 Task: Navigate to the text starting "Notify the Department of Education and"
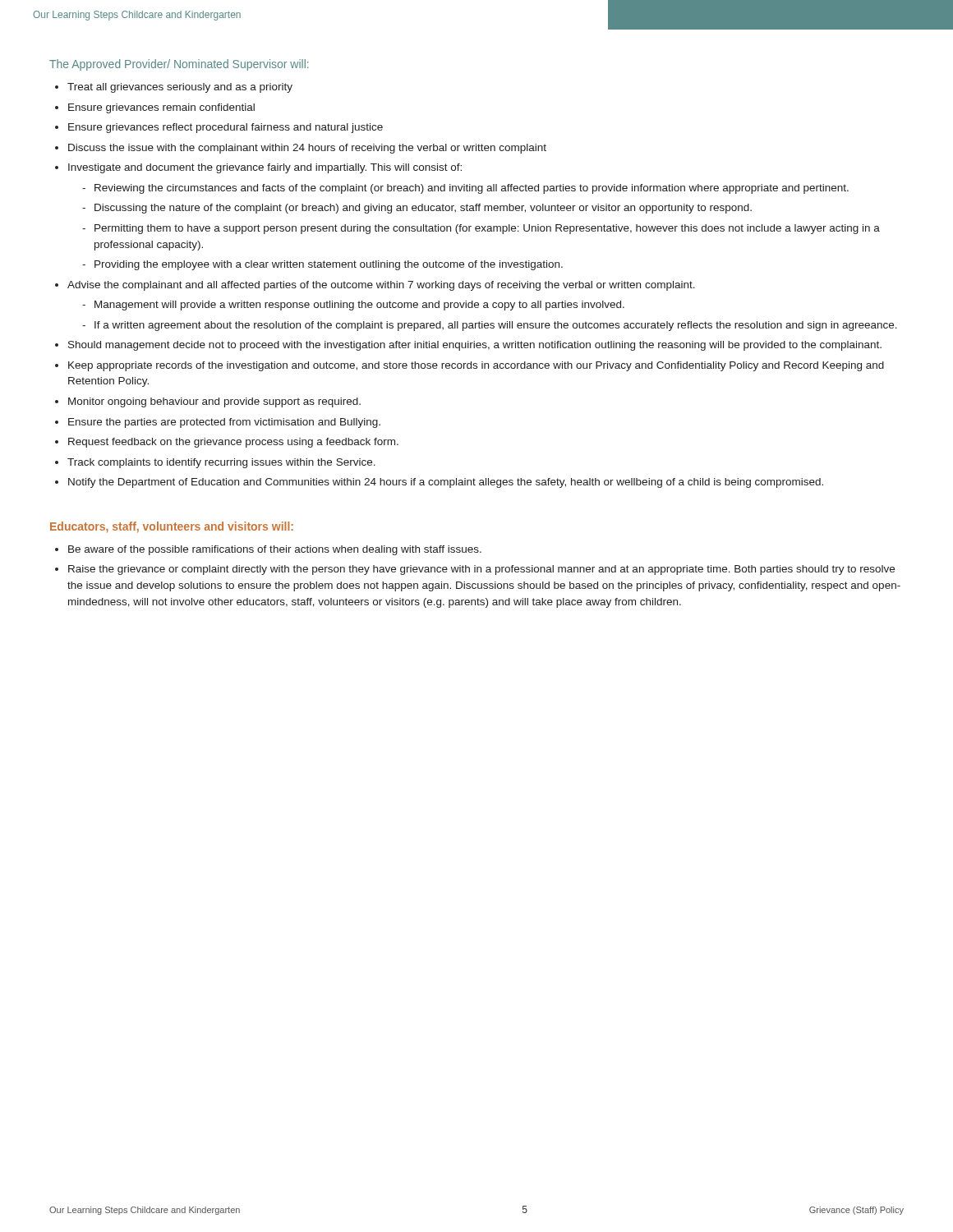[446, 482]
